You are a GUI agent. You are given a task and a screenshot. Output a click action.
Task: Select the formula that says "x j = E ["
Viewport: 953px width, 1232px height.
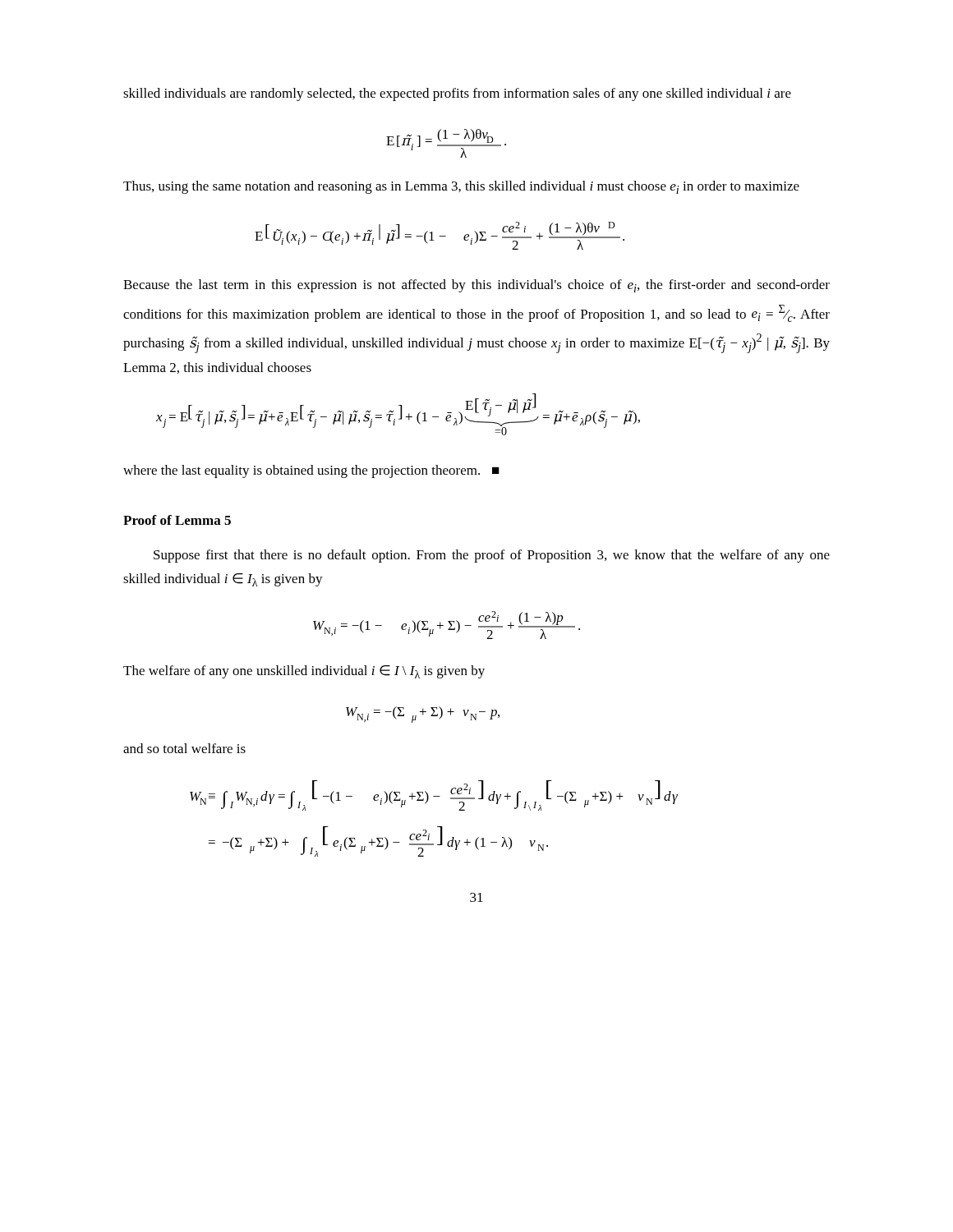[476, 420]
